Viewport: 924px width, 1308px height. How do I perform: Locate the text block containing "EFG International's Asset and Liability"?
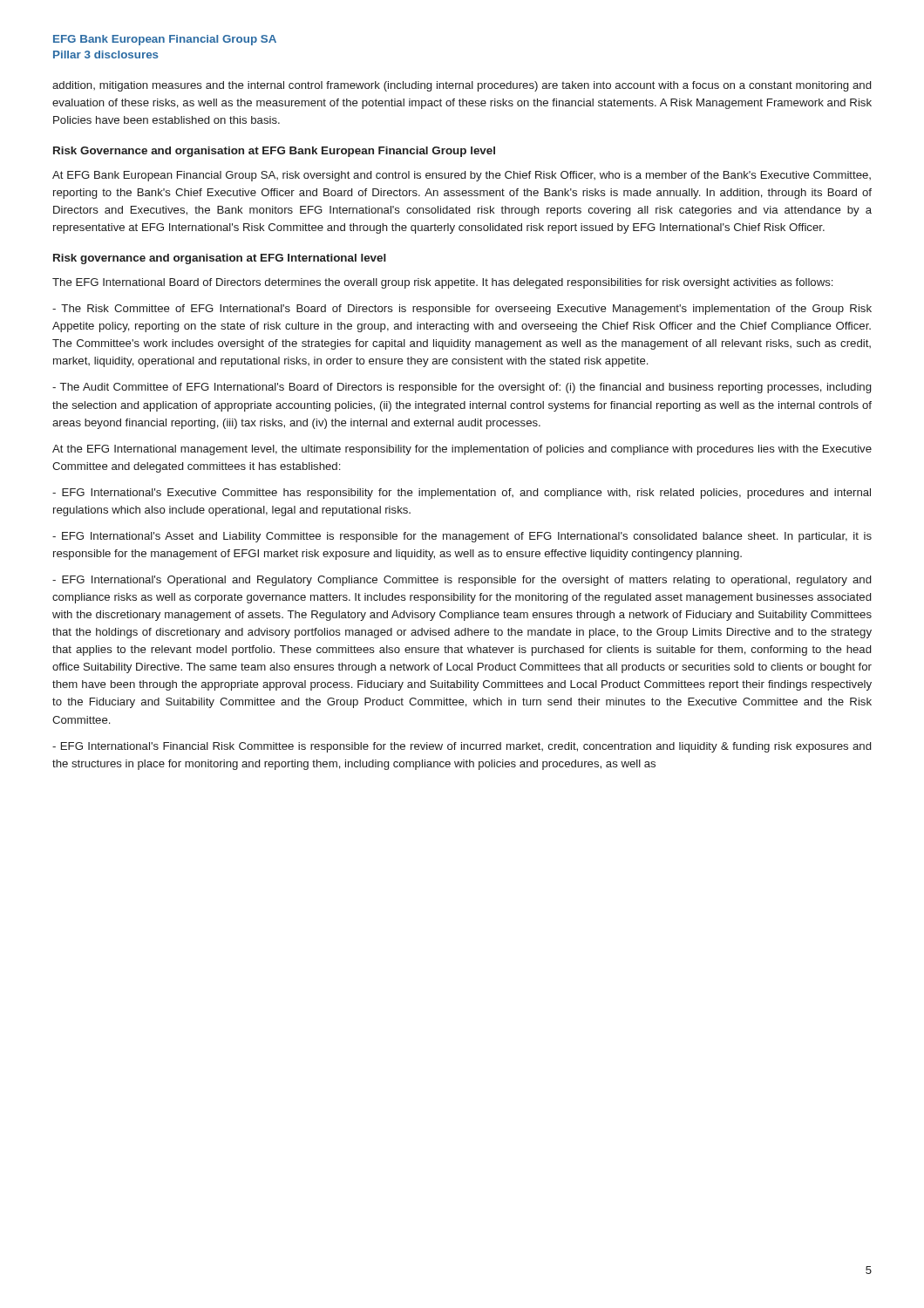click(x=462, y=545)
